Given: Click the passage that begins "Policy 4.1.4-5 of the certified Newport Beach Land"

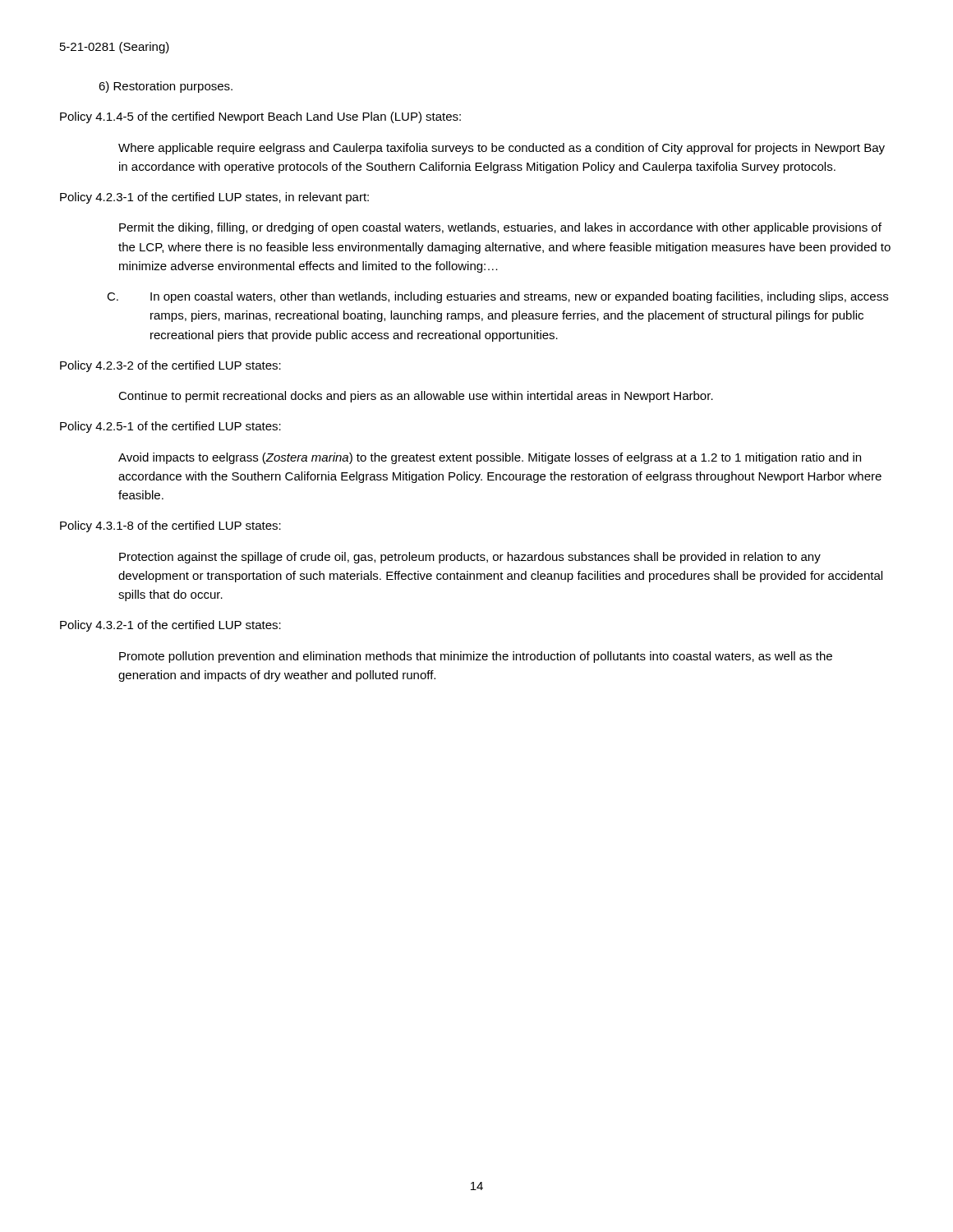Looking at the screenshot, I should coord(261,116).
